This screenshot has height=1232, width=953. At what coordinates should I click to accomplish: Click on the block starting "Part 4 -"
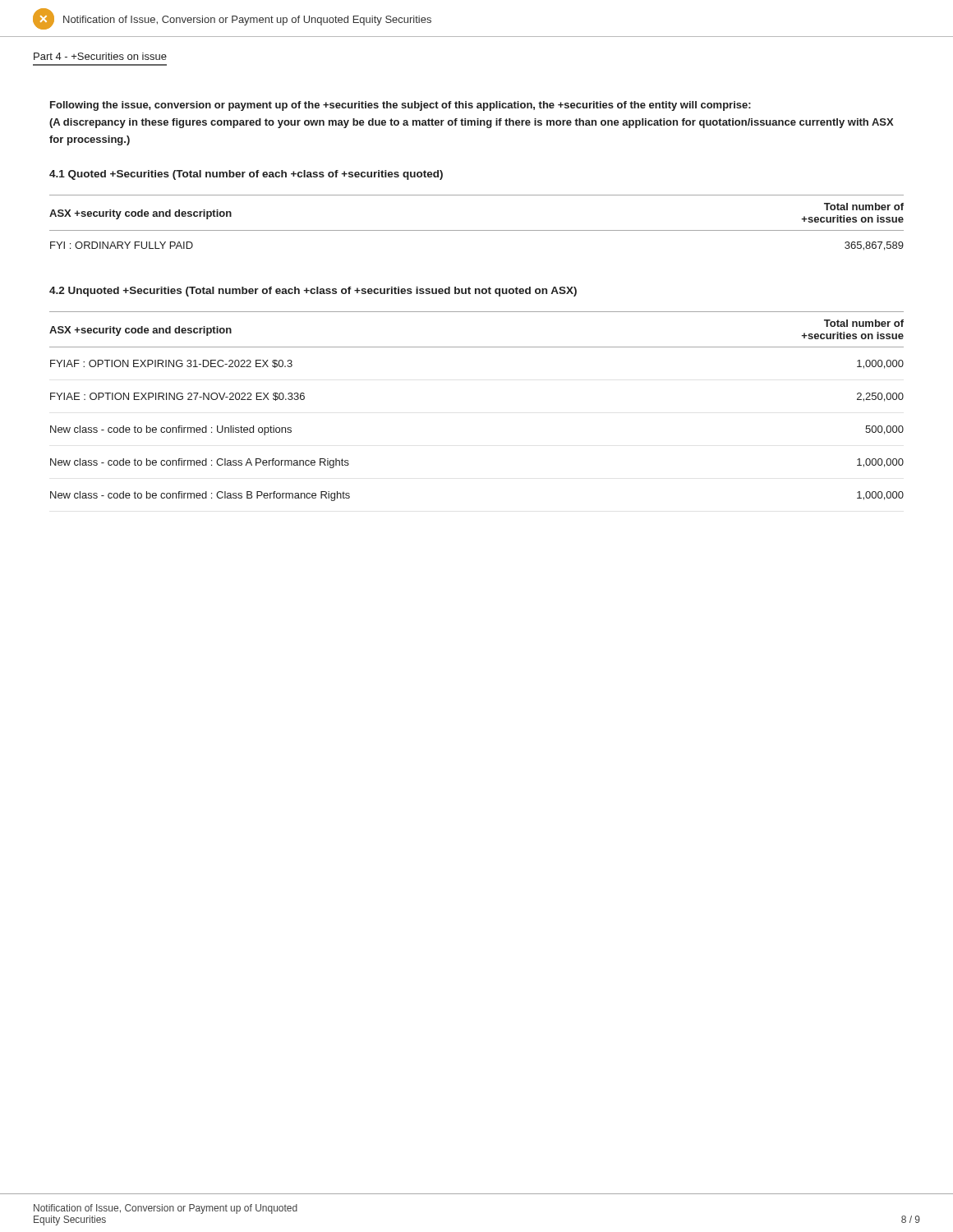pyautogui.click(x=100, y=58)
